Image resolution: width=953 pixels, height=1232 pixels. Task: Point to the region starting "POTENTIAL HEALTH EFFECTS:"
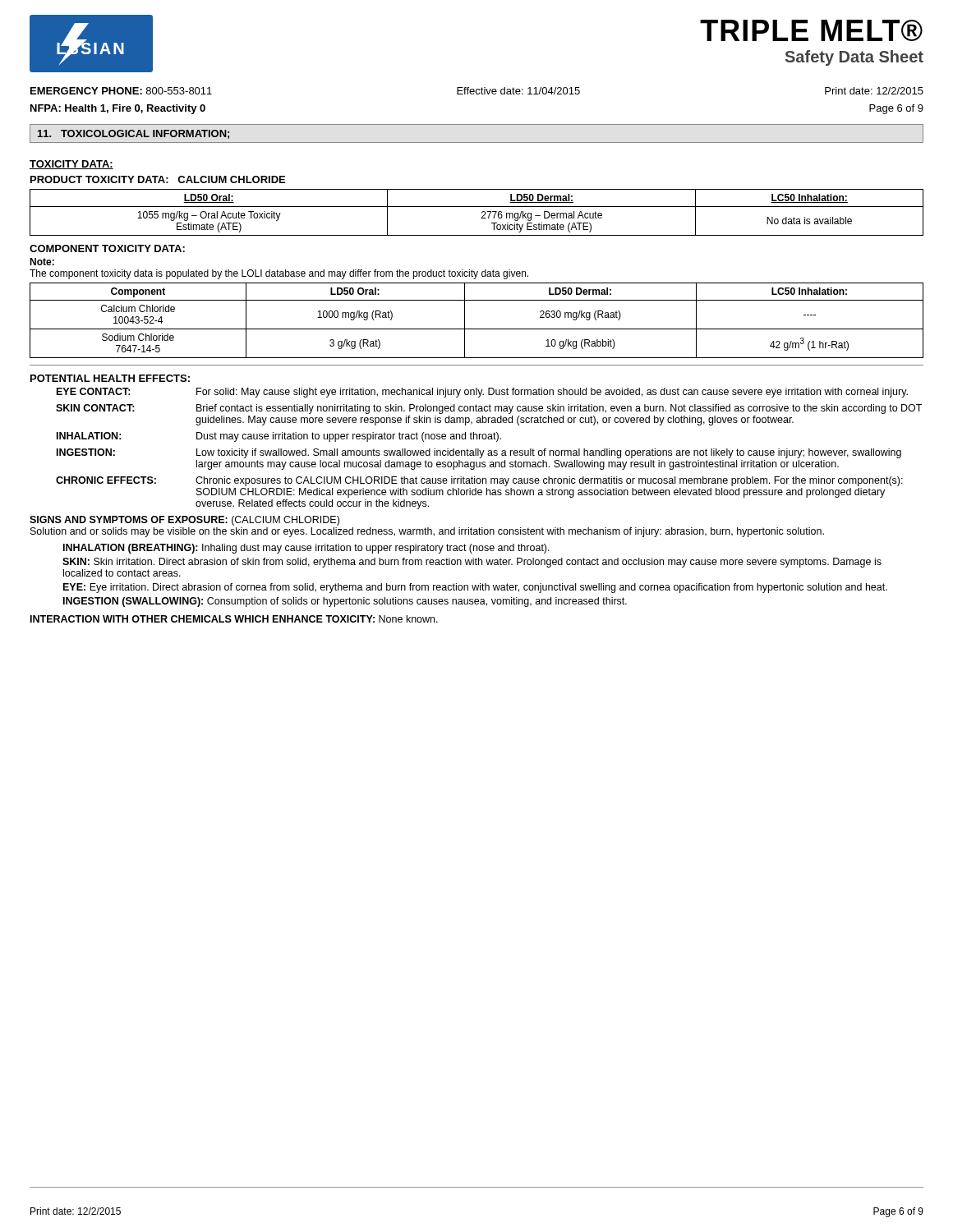click(x=110, y=378)
